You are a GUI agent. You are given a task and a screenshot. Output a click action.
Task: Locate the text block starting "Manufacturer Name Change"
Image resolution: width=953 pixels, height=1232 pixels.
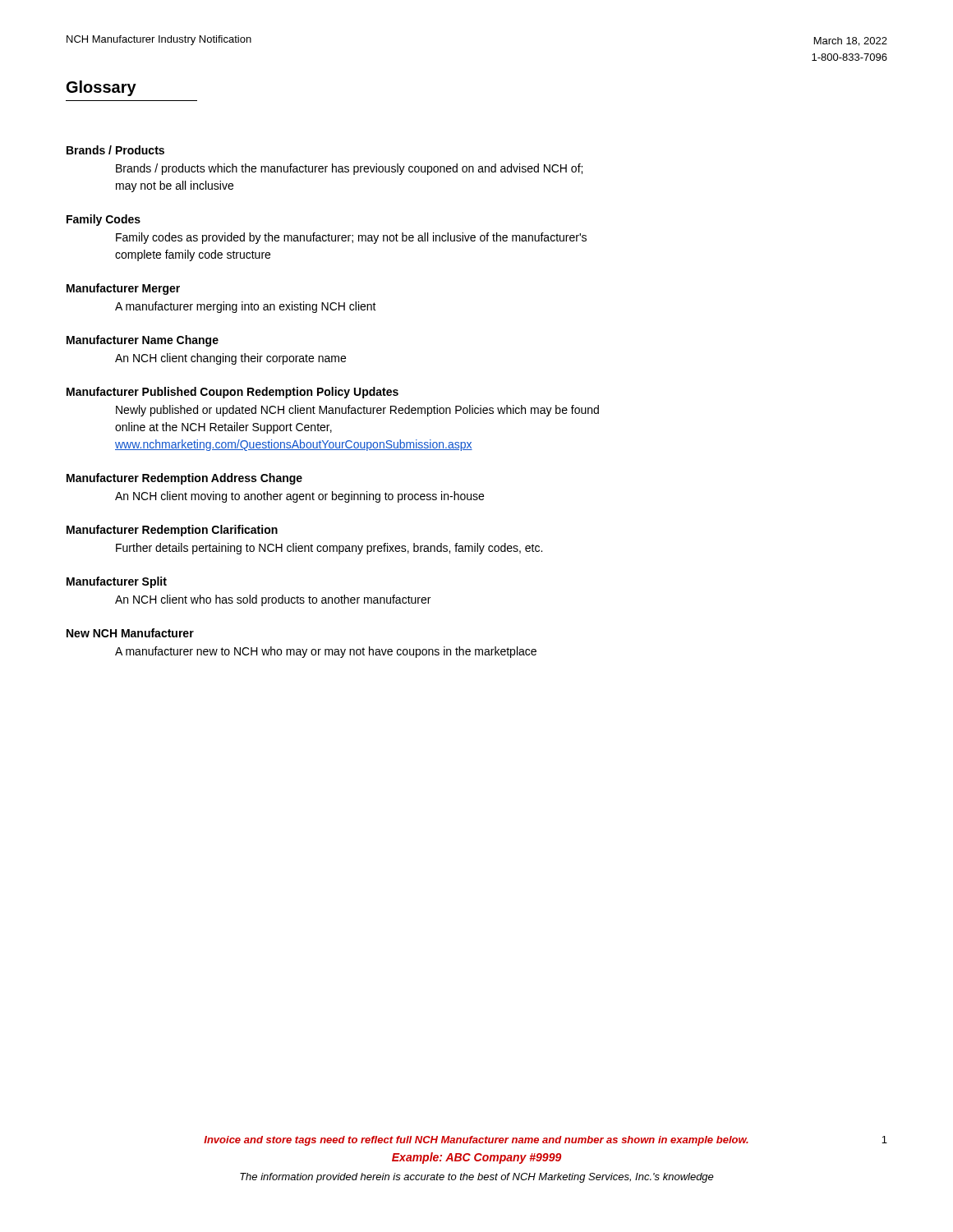(x=142, y=340)
